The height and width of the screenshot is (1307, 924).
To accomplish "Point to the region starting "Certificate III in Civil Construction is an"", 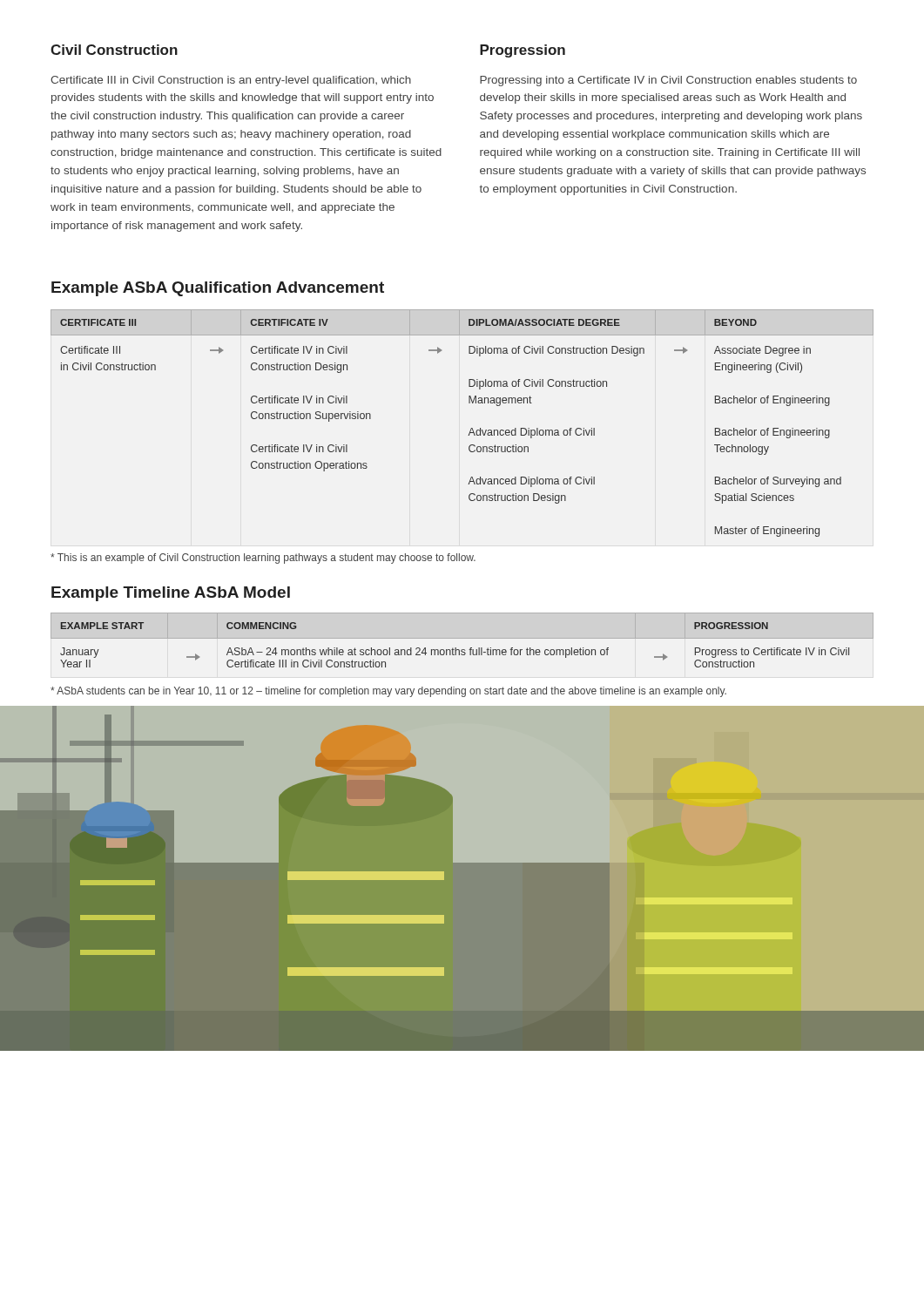I will (248, 153).
